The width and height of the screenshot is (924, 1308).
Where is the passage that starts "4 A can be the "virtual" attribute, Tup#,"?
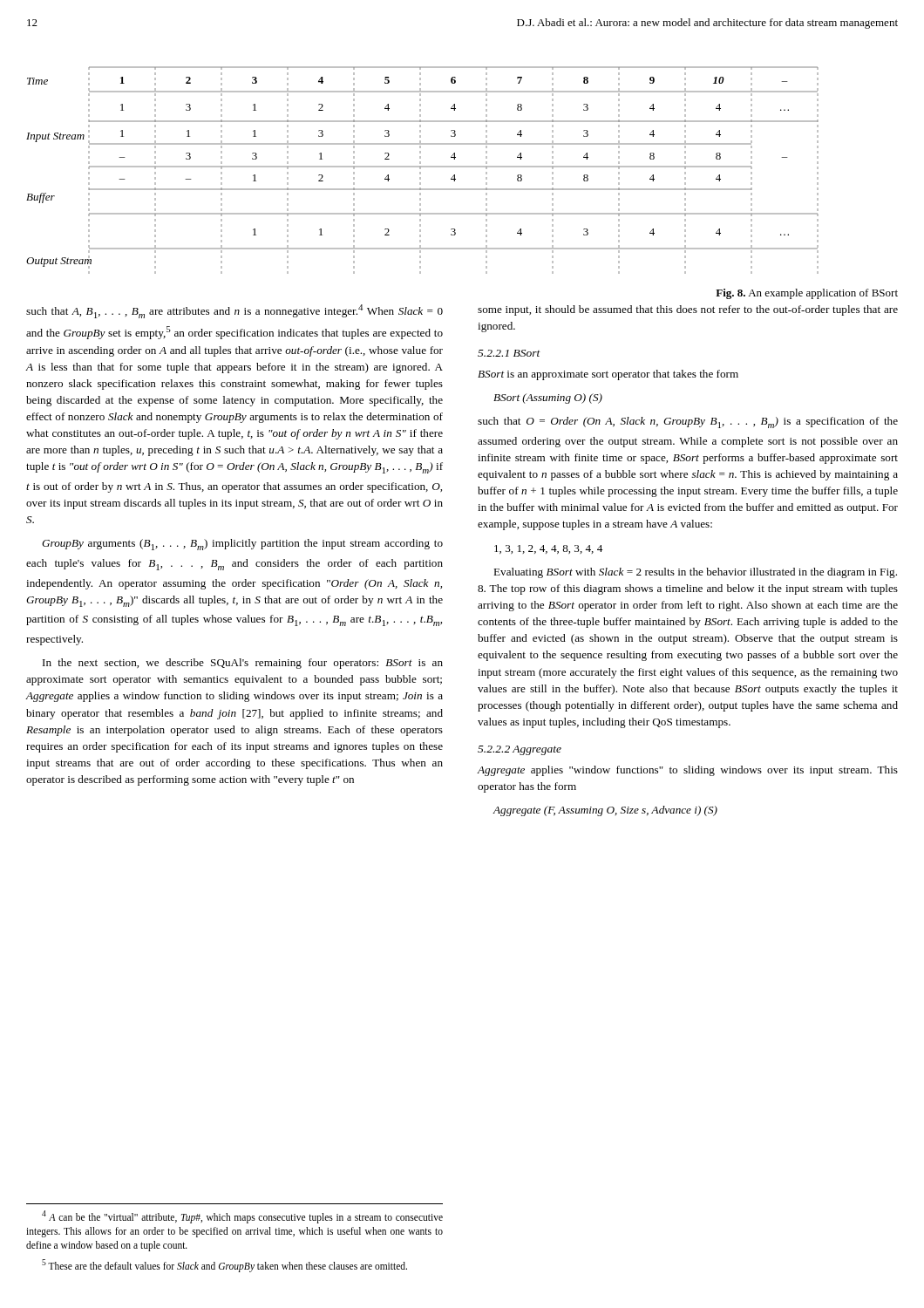coord(234,1240)
